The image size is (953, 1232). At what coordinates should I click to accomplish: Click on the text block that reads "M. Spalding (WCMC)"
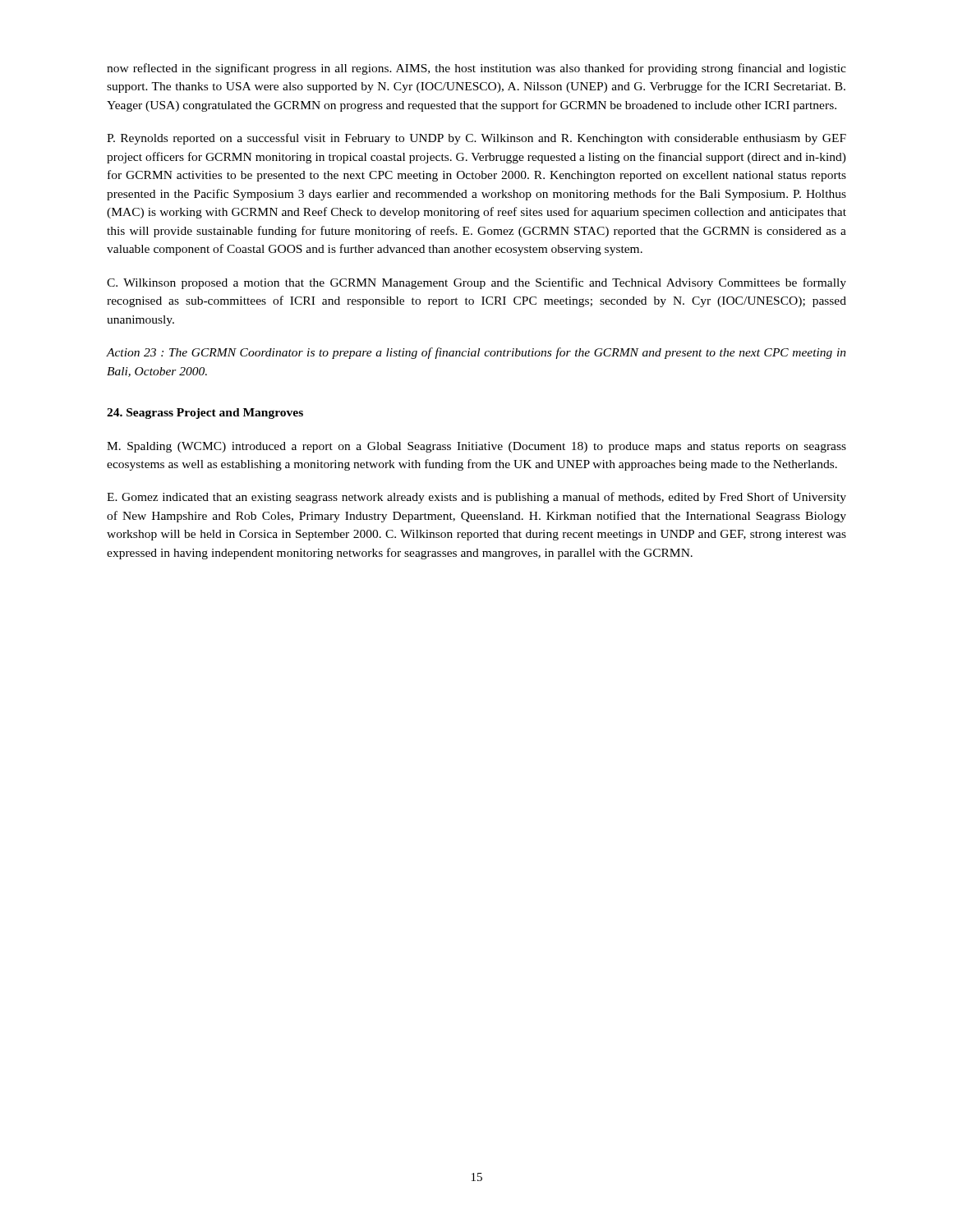[x=476, y=454]
